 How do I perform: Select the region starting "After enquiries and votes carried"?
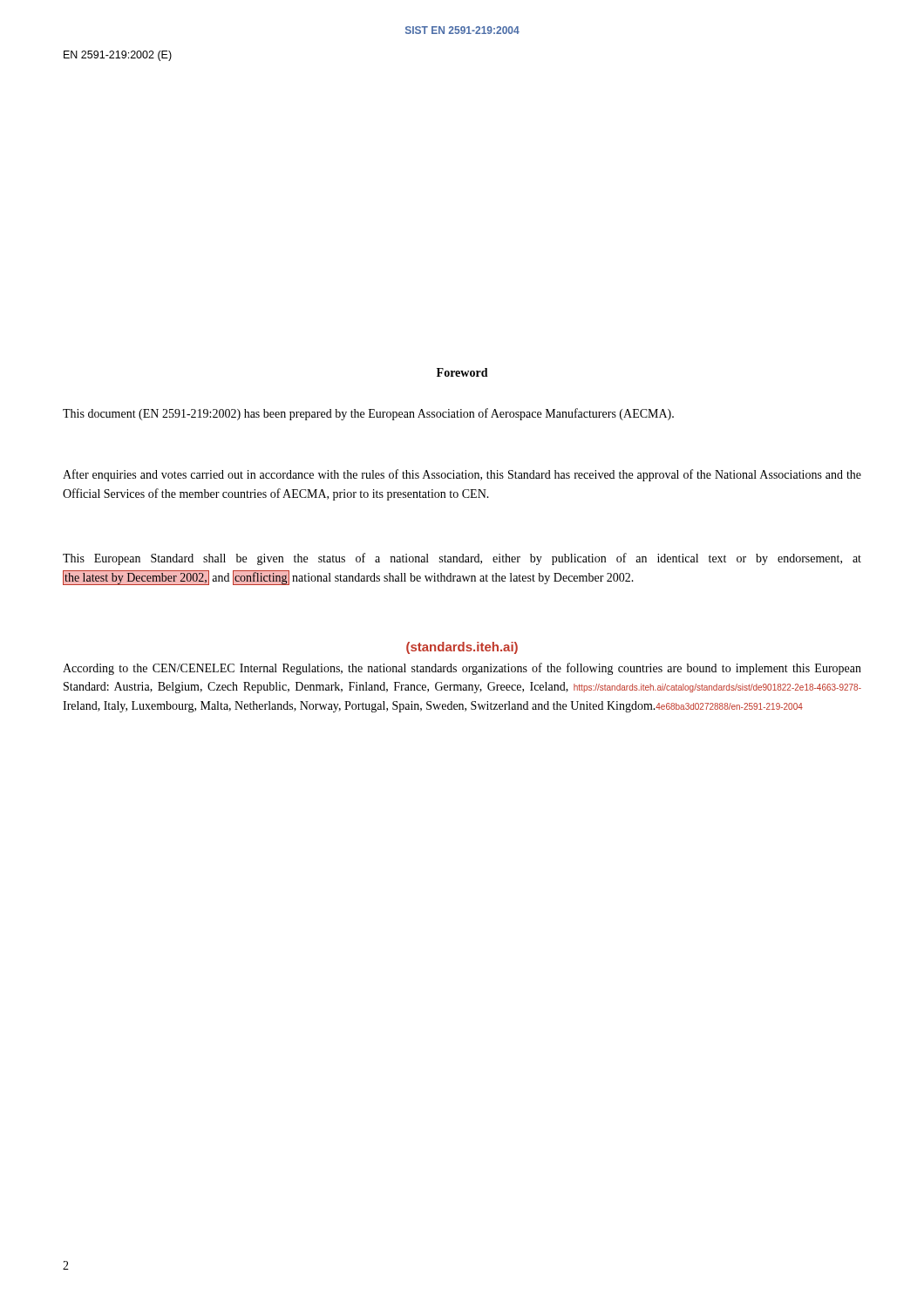(462, 484)
